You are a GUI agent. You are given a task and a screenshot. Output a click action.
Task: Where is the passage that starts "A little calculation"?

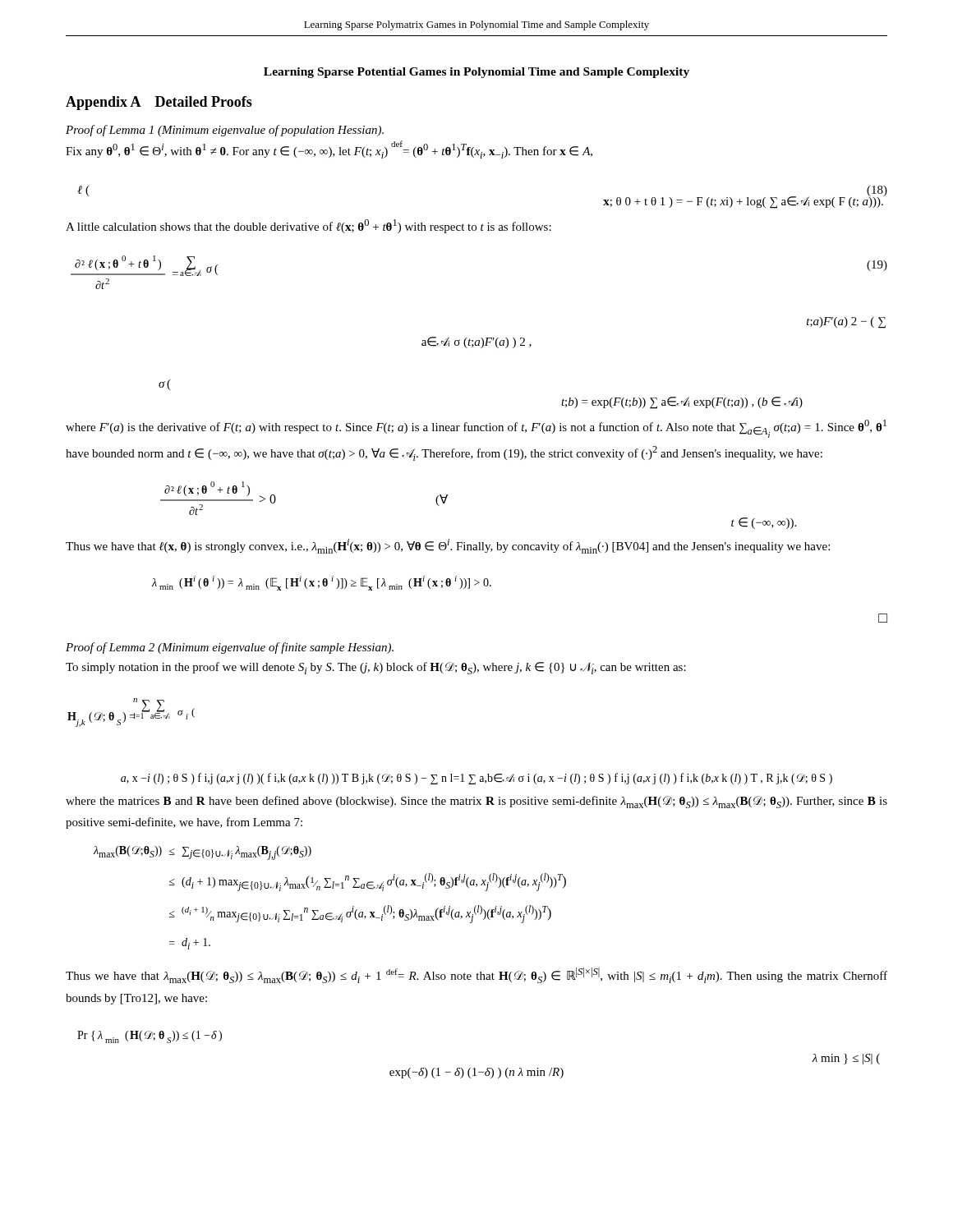309,225
